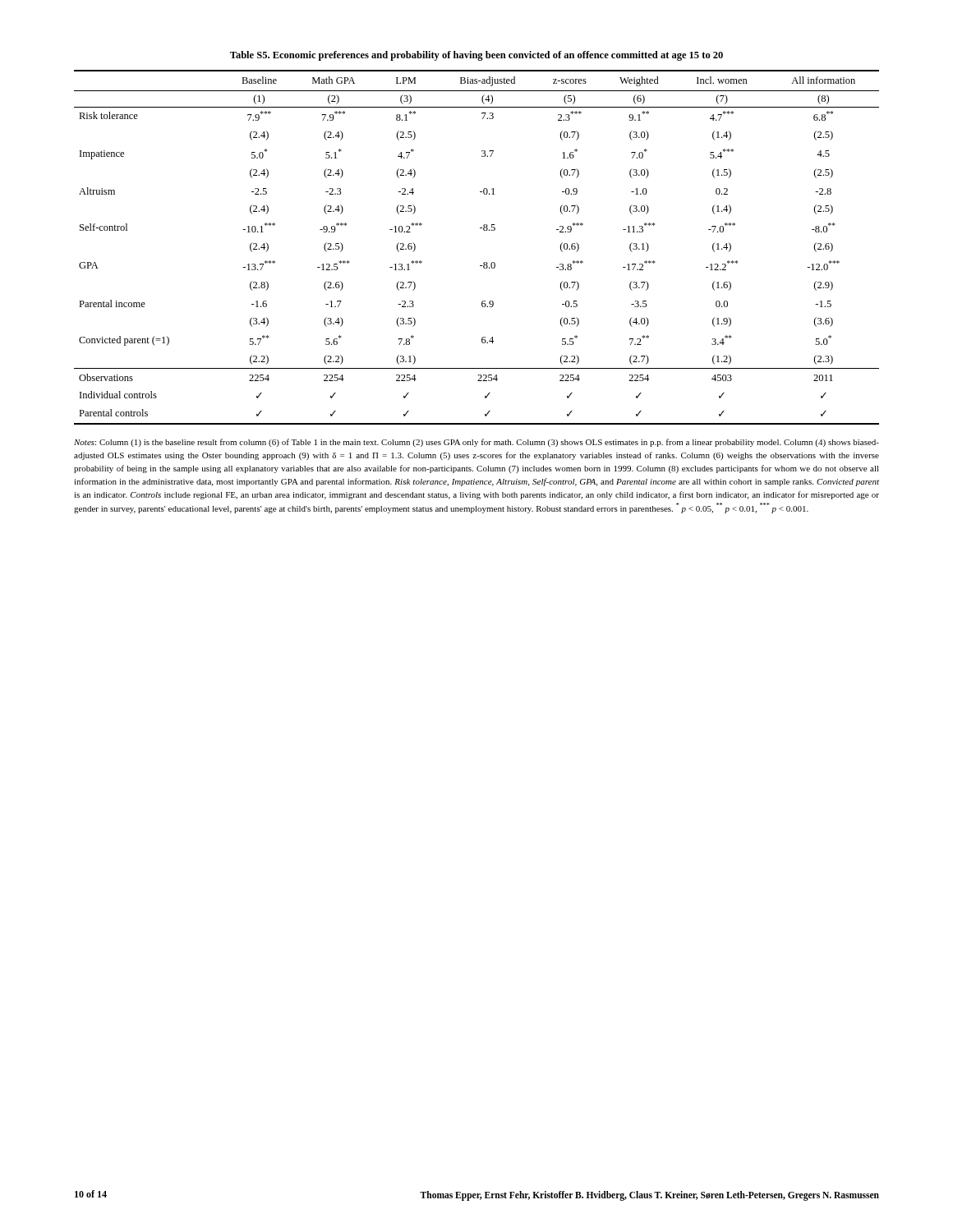Find the passage starting "Notes: Column (1) is"
This screenshot has height=1232, width=953.
click(476, 475)
